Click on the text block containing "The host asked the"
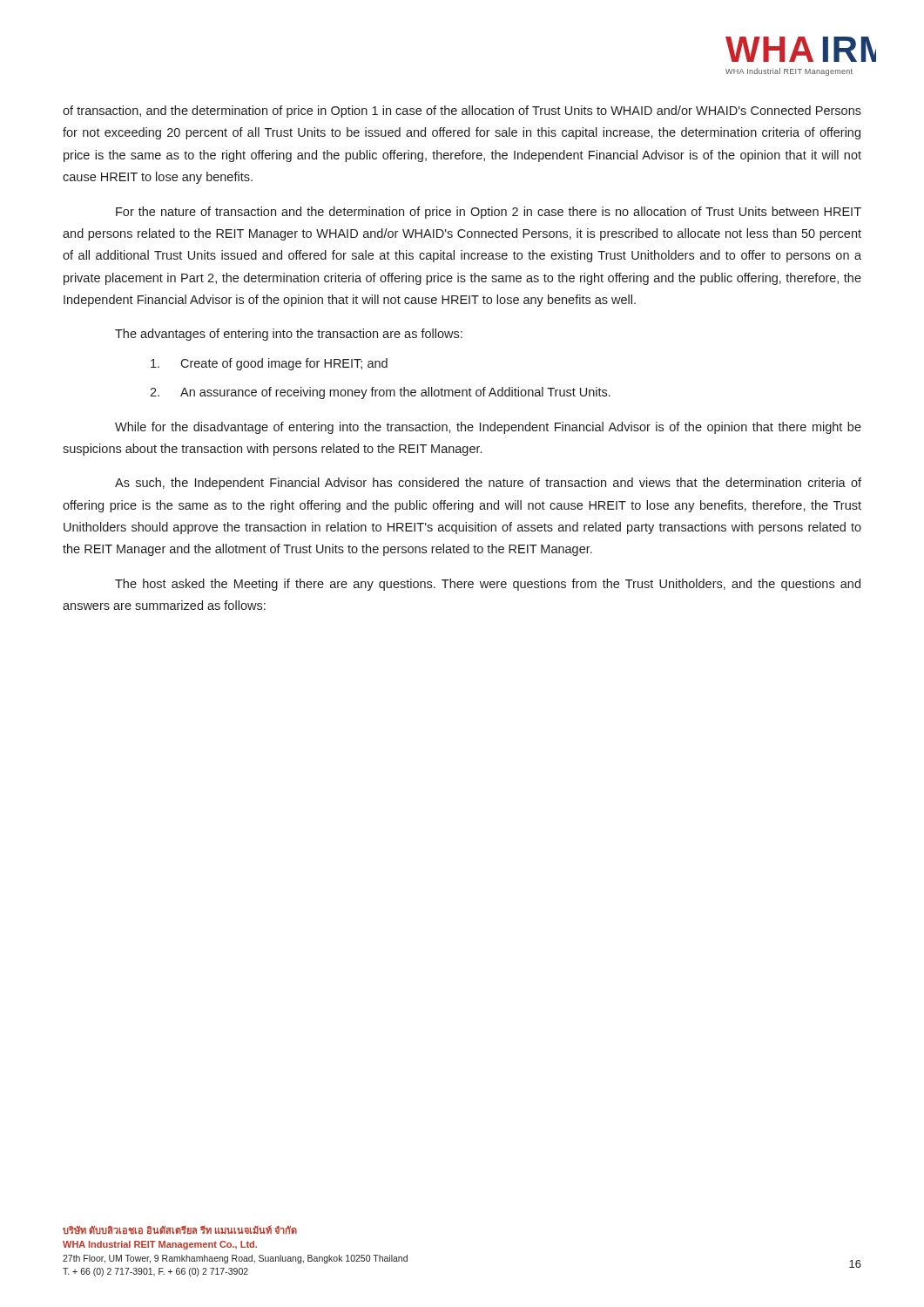 [x=462, y=595]
